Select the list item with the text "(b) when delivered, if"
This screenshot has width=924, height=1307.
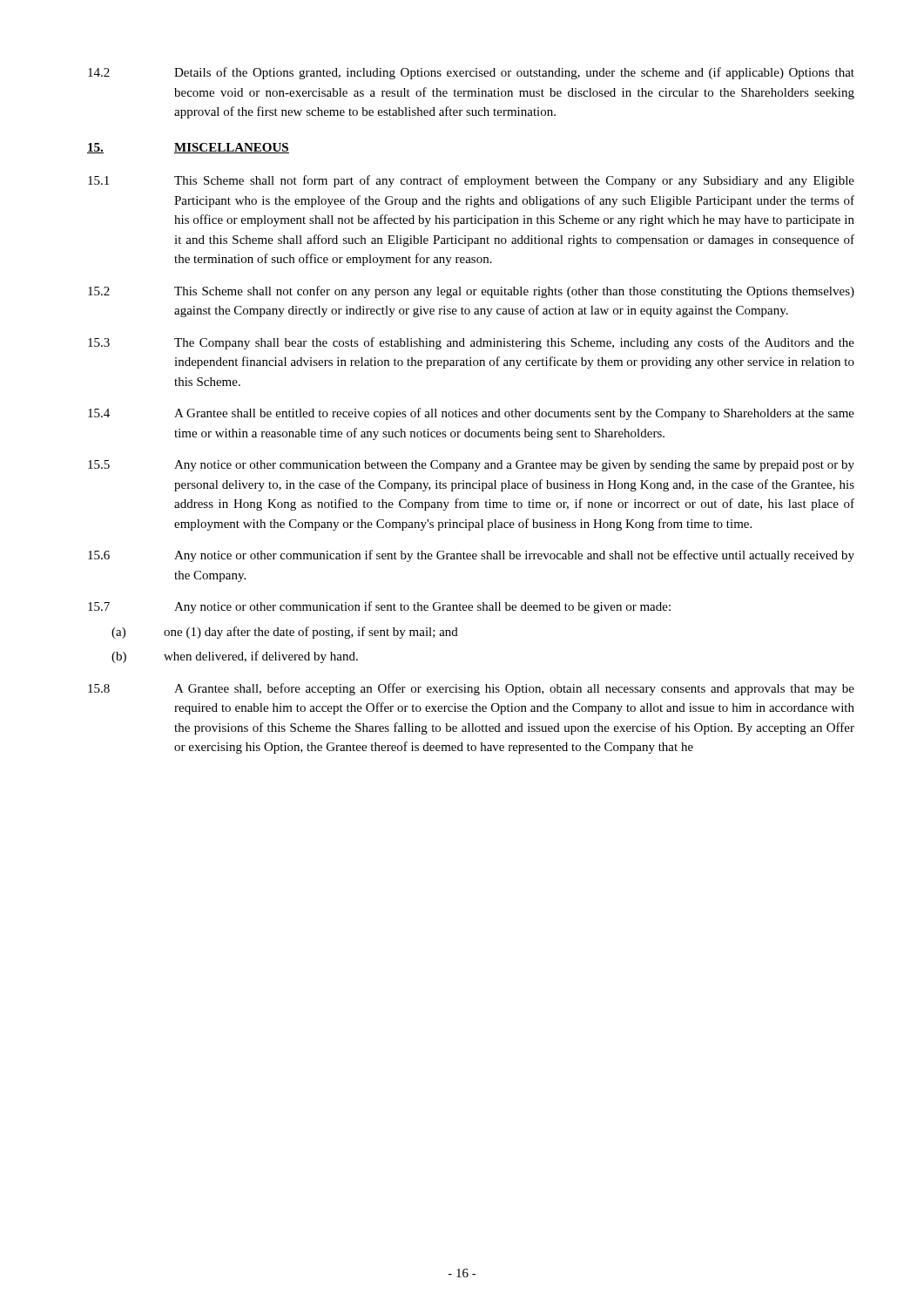point(235,657)
